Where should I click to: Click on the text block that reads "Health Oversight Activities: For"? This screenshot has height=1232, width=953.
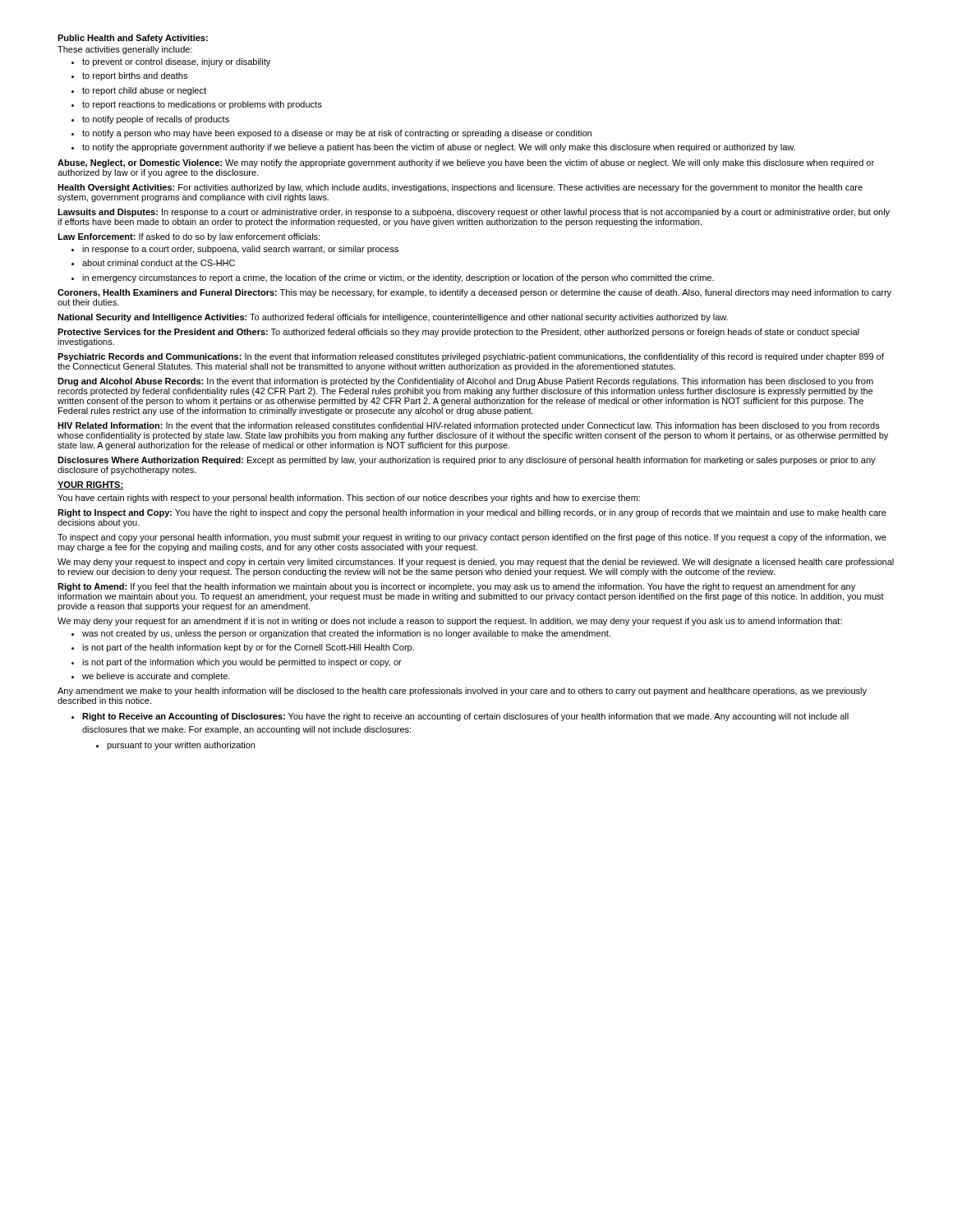tap(460, 192)
